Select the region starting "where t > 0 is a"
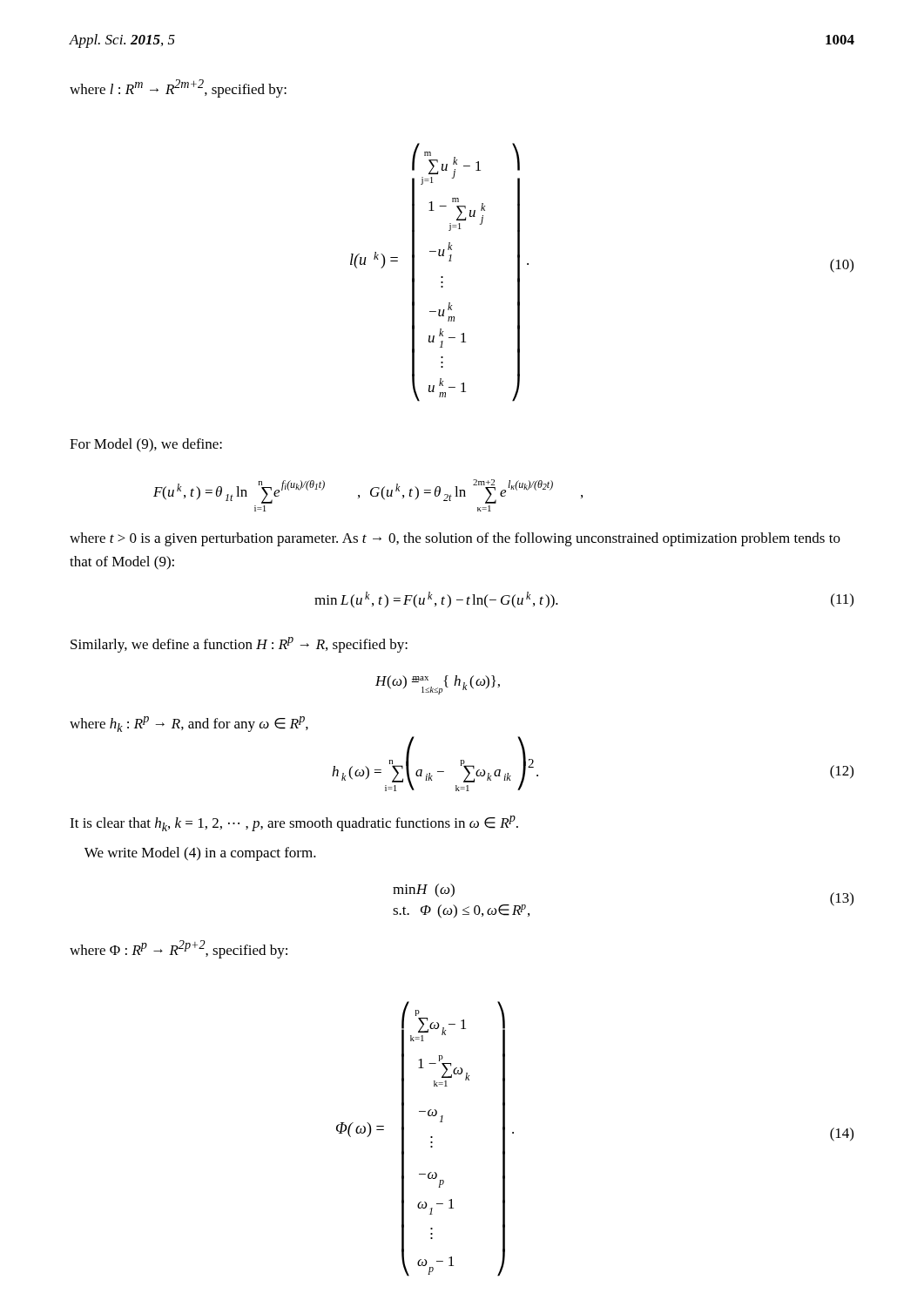924x1307 pixels. [455, 550]
